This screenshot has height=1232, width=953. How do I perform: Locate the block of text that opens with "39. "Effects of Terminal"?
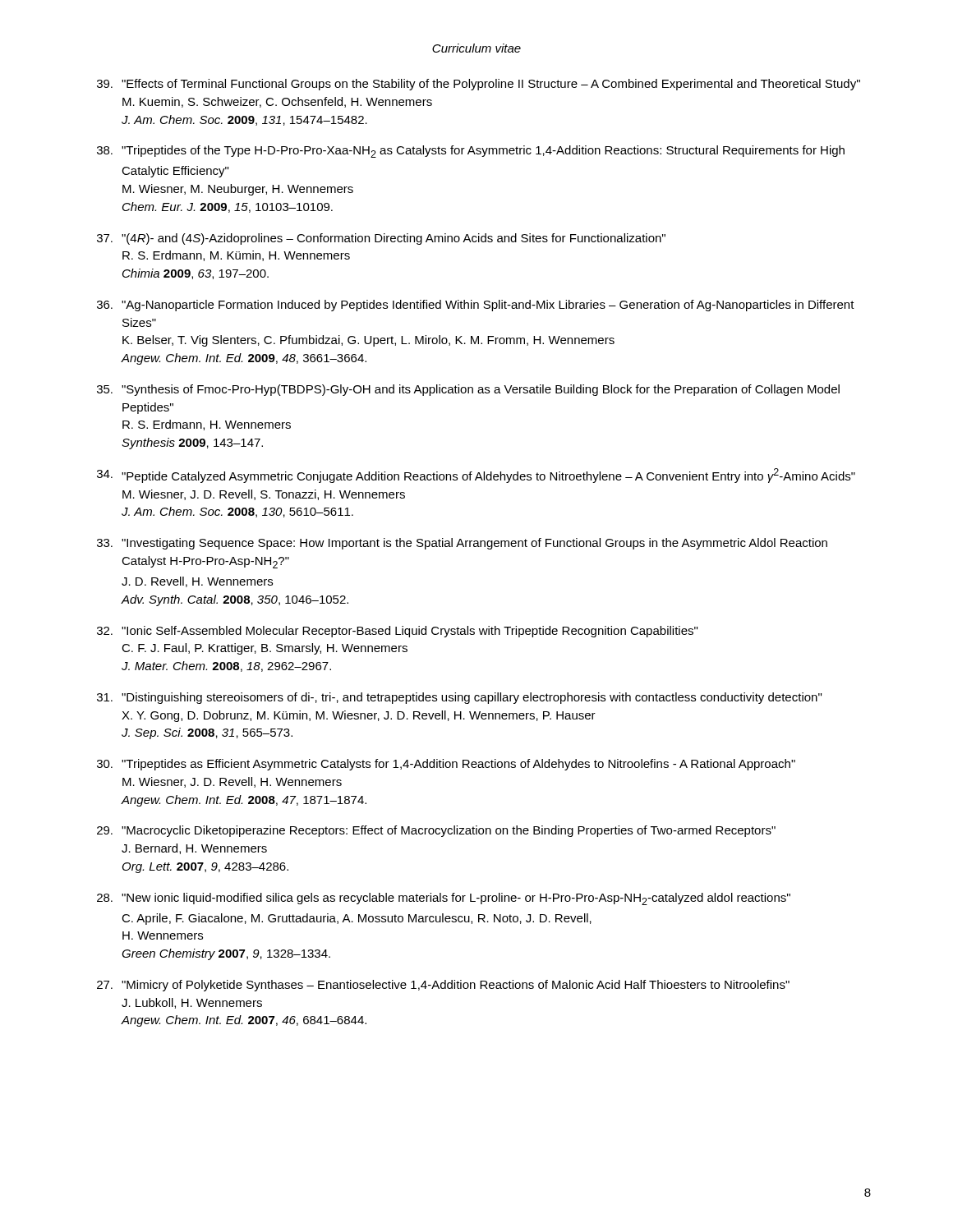click(479, 85)
